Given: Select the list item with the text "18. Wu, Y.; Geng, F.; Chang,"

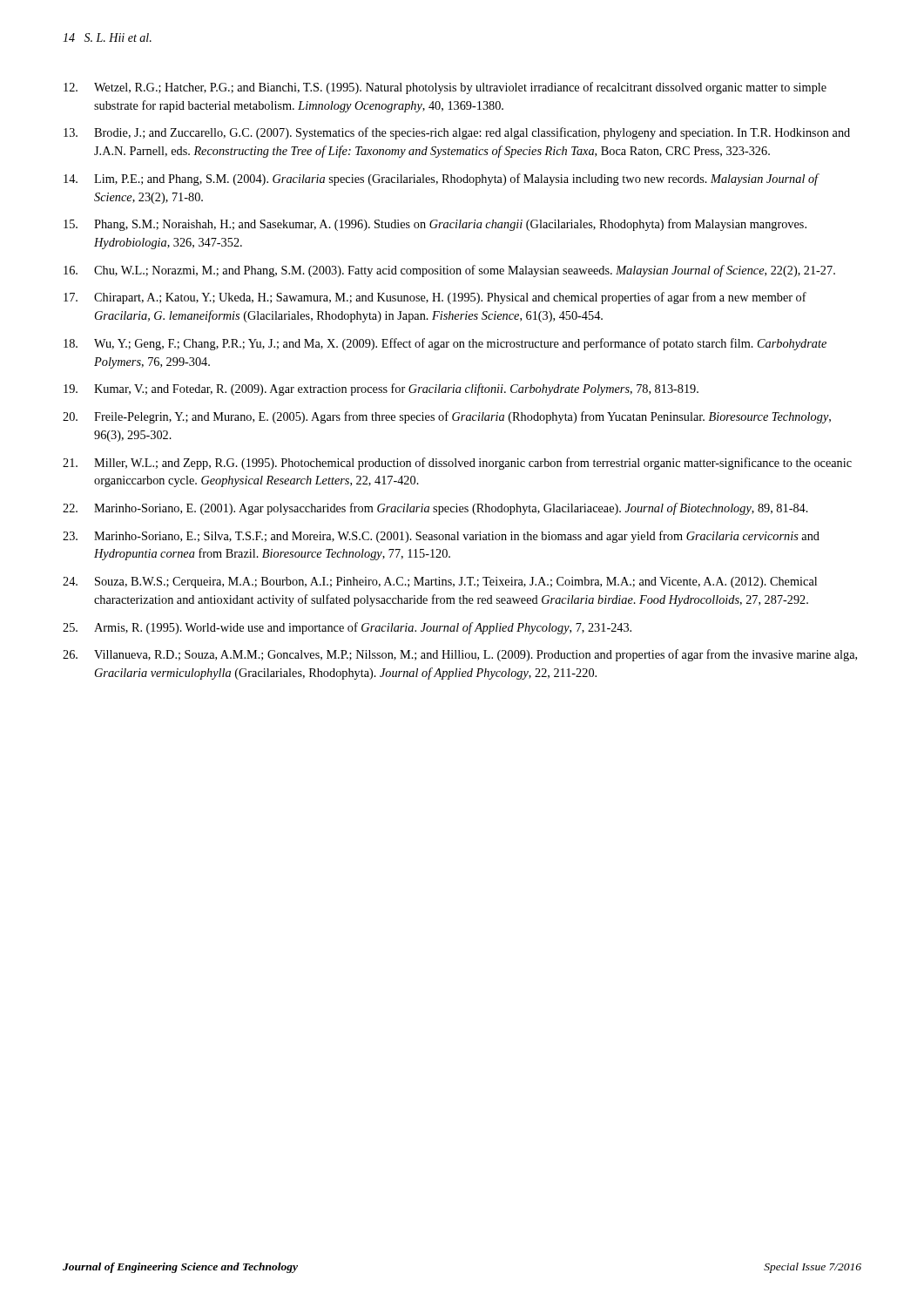Looking at the screenshot, I should click(462, 353).
